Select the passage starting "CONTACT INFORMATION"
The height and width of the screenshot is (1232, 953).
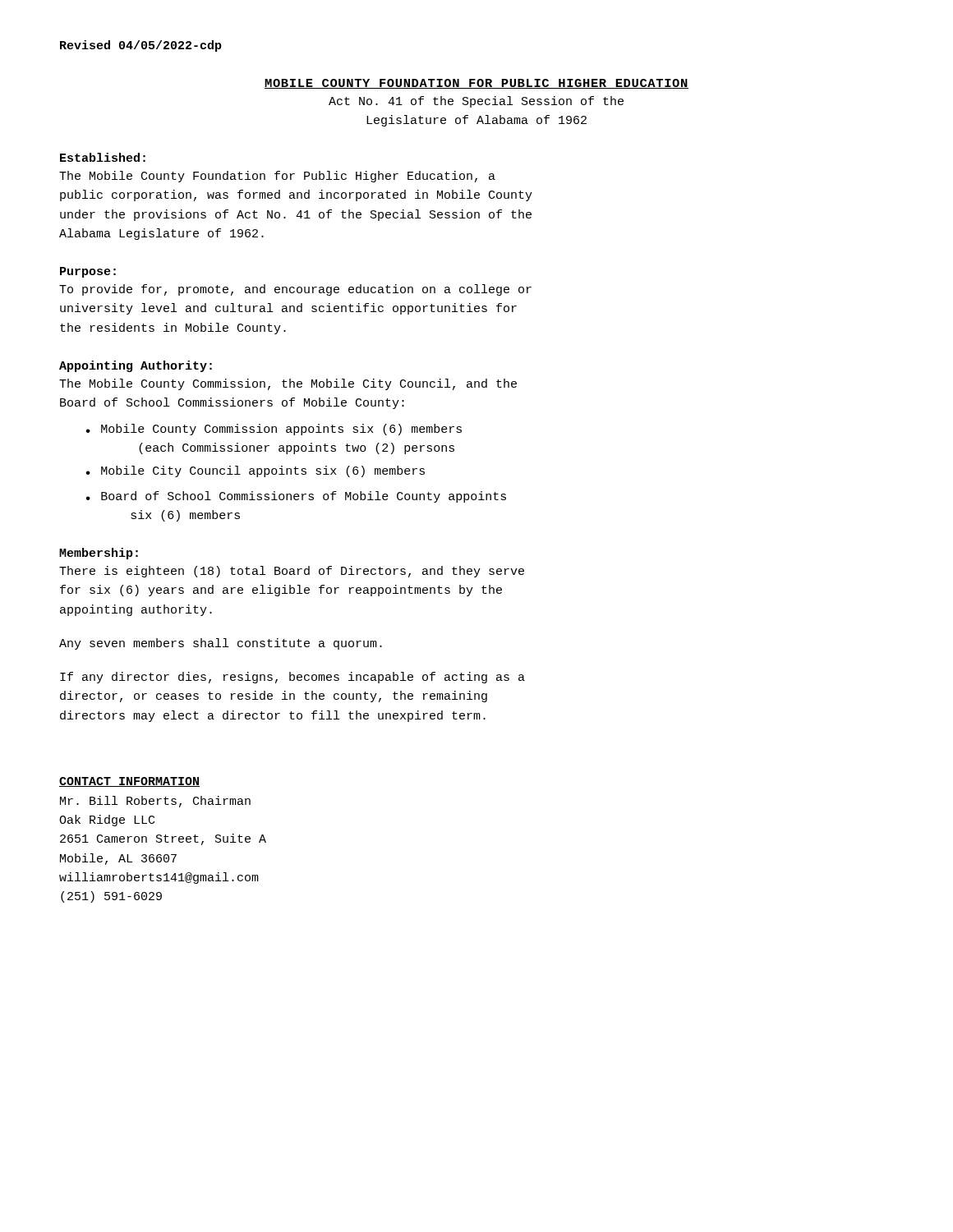129,782
